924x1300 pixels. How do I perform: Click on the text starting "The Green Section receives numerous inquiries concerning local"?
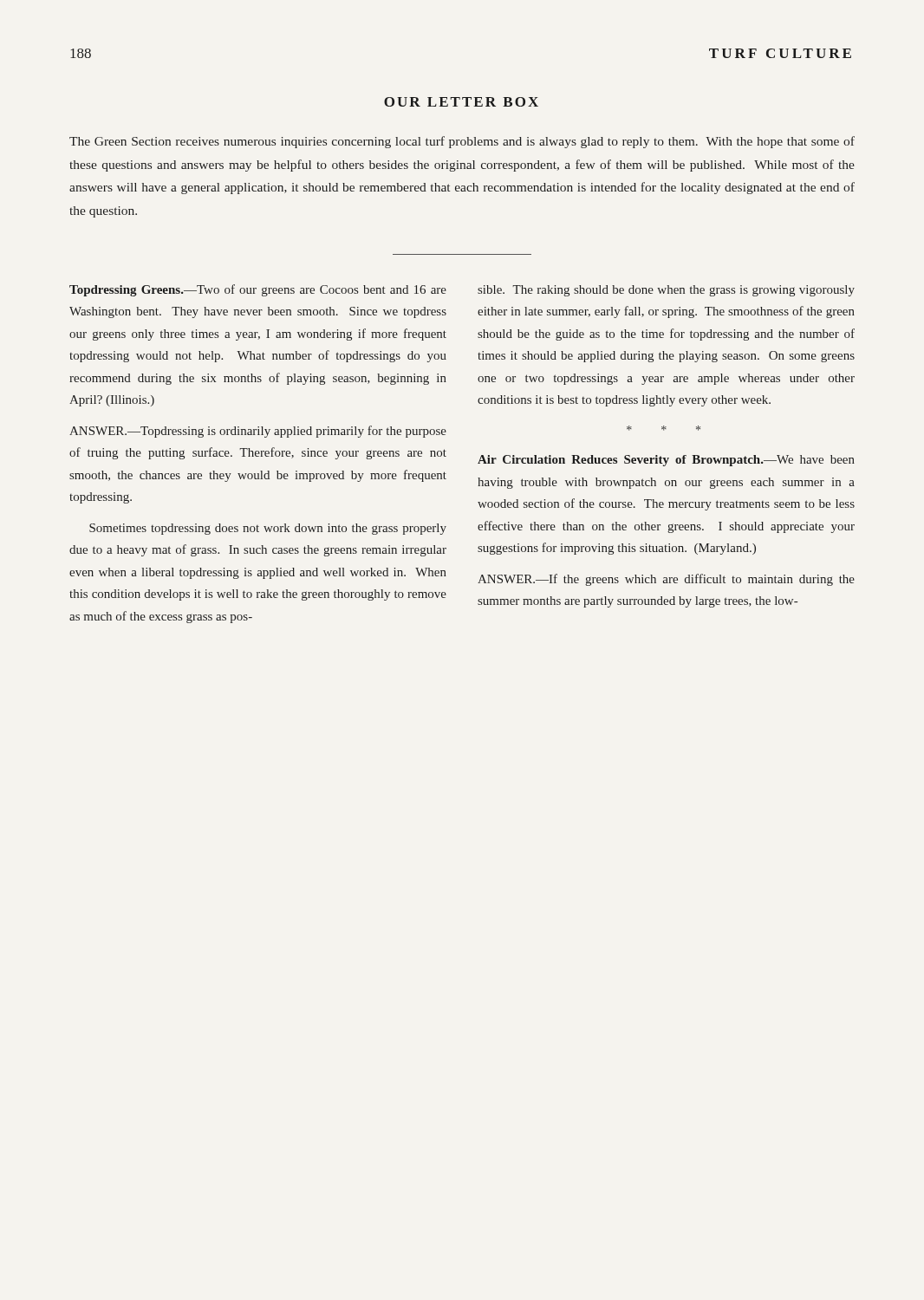462,176
